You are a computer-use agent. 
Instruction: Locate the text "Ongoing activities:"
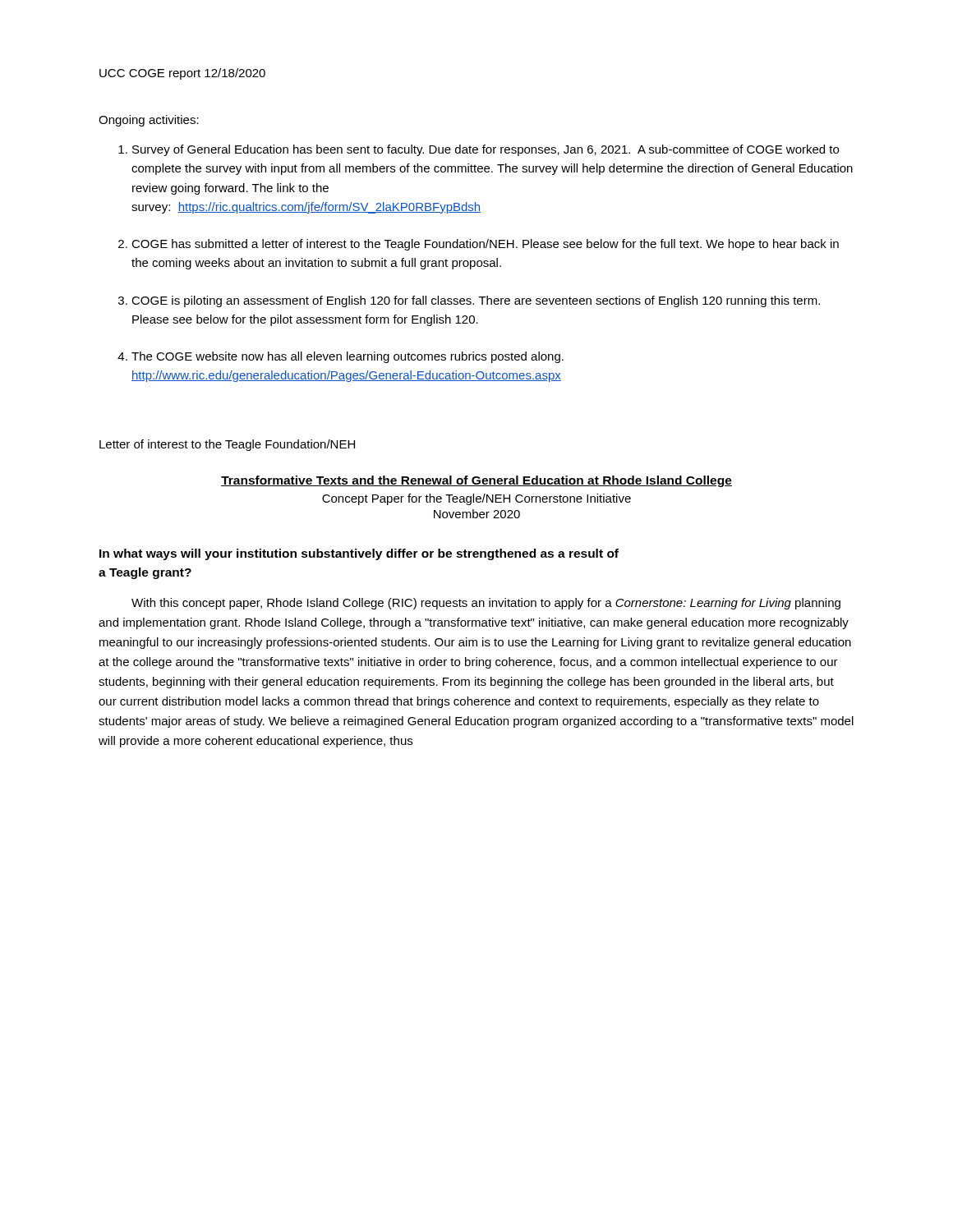coord(149,120)
